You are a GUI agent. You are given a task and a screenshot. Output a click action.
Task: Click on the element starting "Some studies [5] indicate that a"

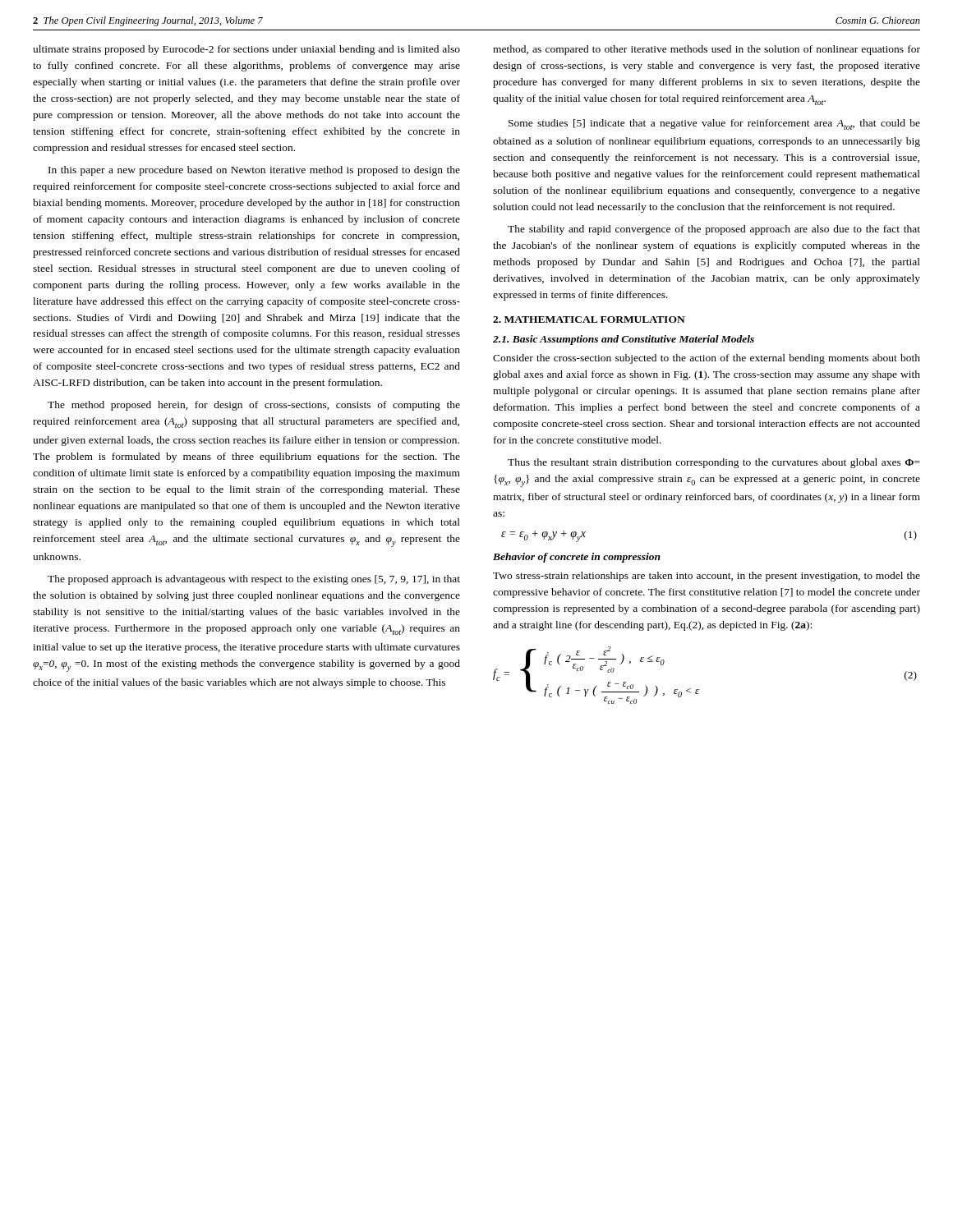coord(707,165)
